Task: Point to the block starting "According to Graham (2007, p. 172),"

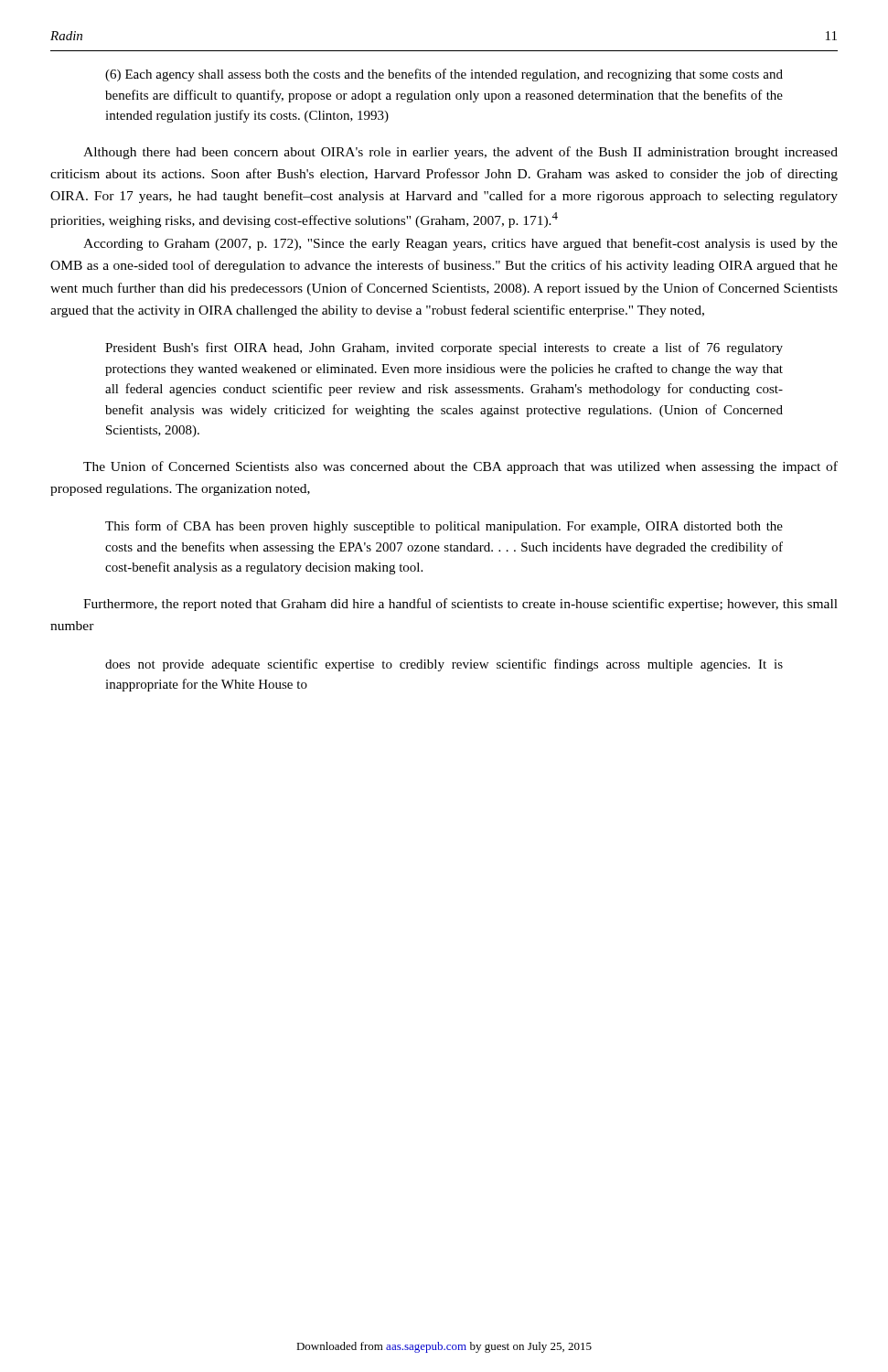Action: pos(444,276)
